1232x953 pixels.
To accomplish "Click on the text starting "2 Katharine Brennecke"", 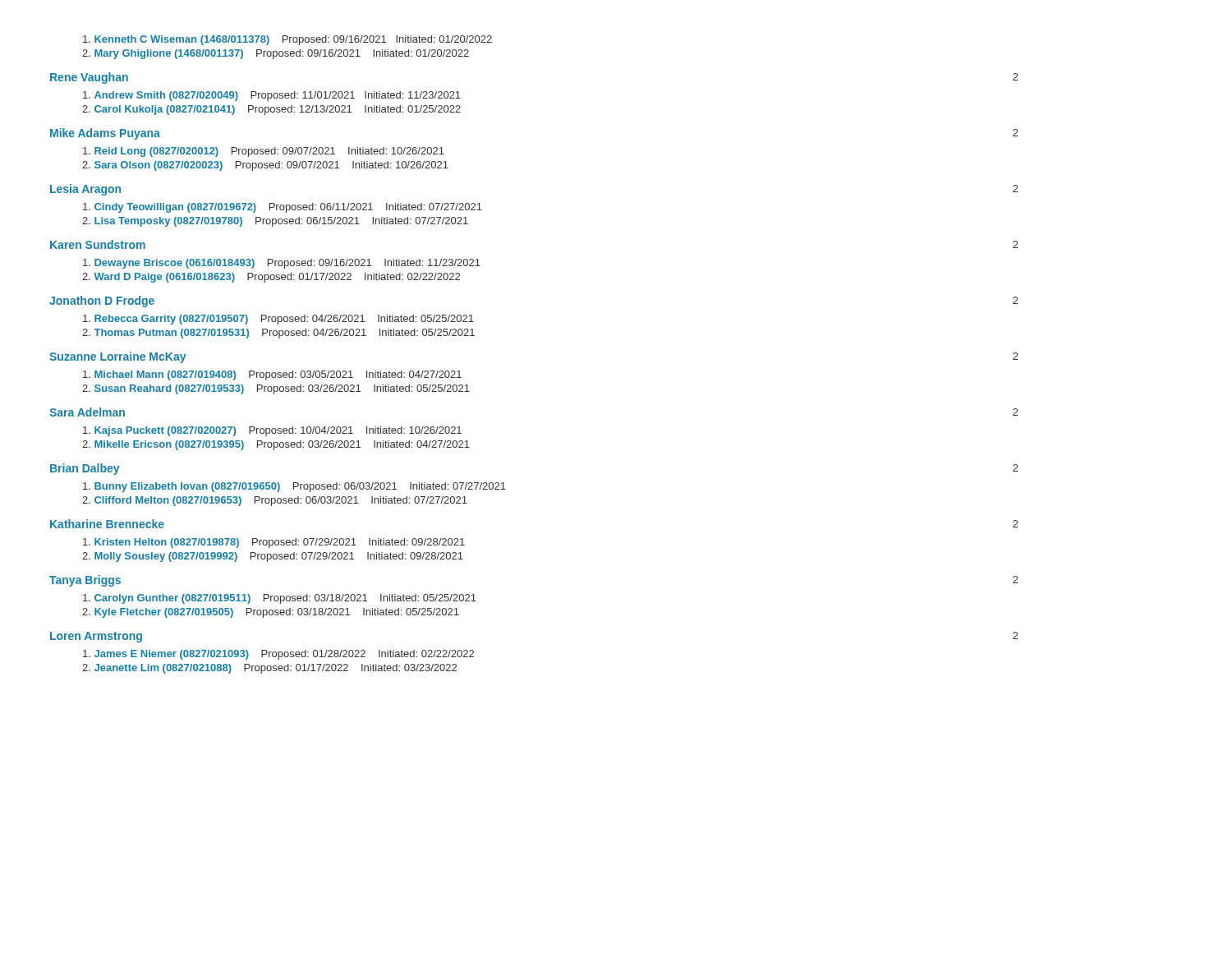I will click(x=110, y=524).
